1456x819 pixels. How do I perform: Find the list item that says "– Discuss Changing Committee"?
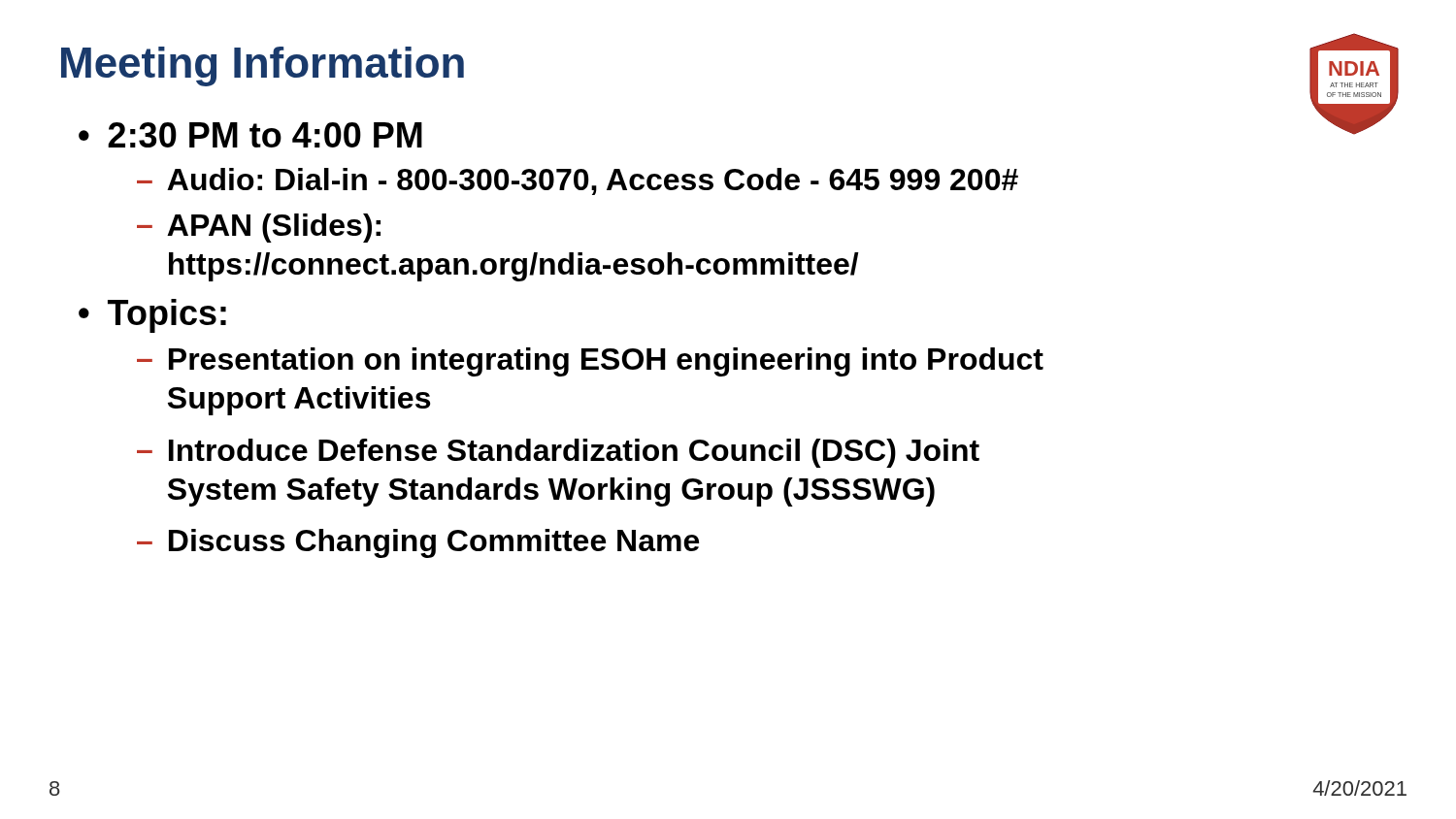pyautogui.click(x=418, y=540)
